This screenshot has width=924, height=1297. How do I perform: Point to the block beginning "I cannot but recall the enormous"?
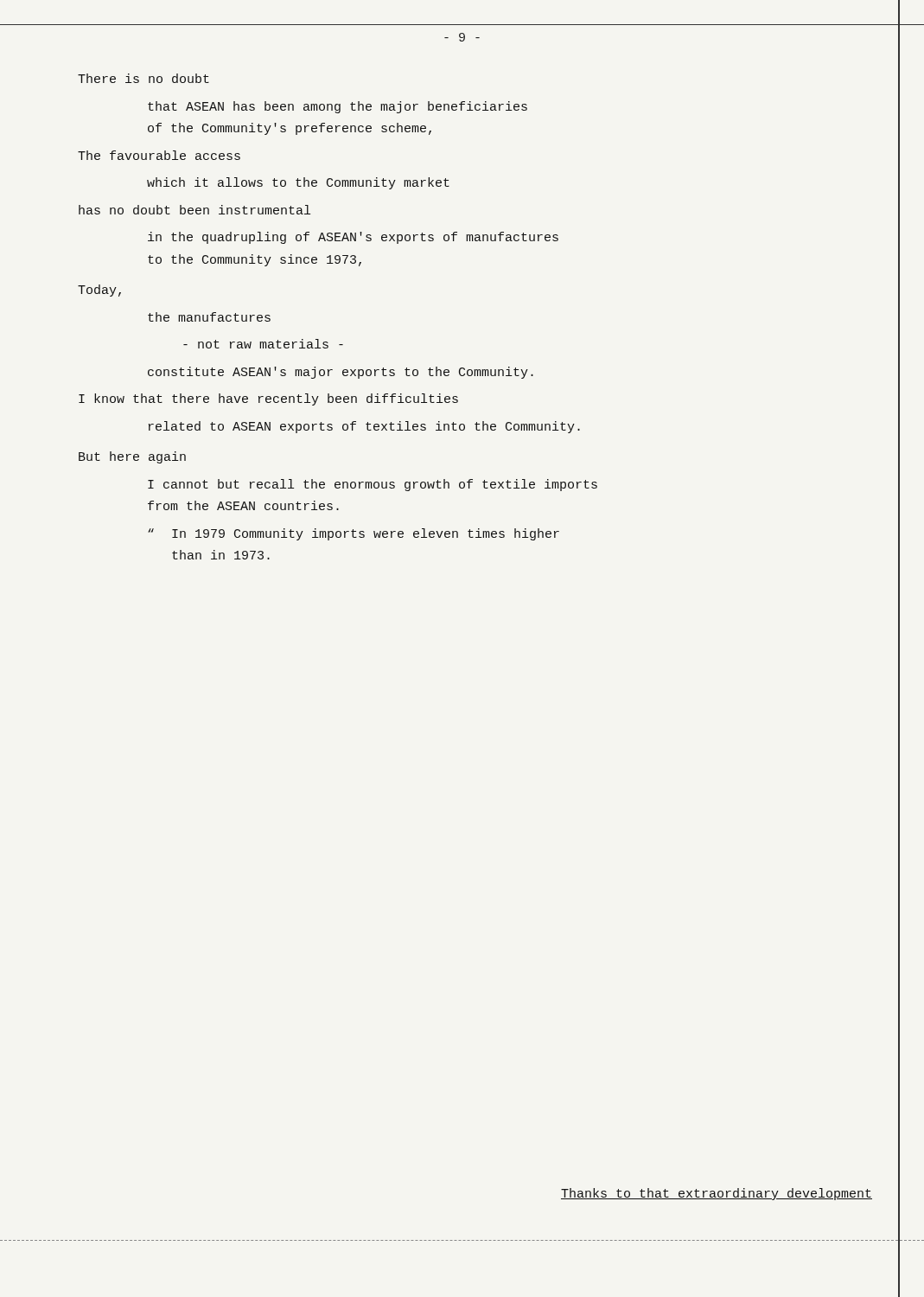pos(373,496)
